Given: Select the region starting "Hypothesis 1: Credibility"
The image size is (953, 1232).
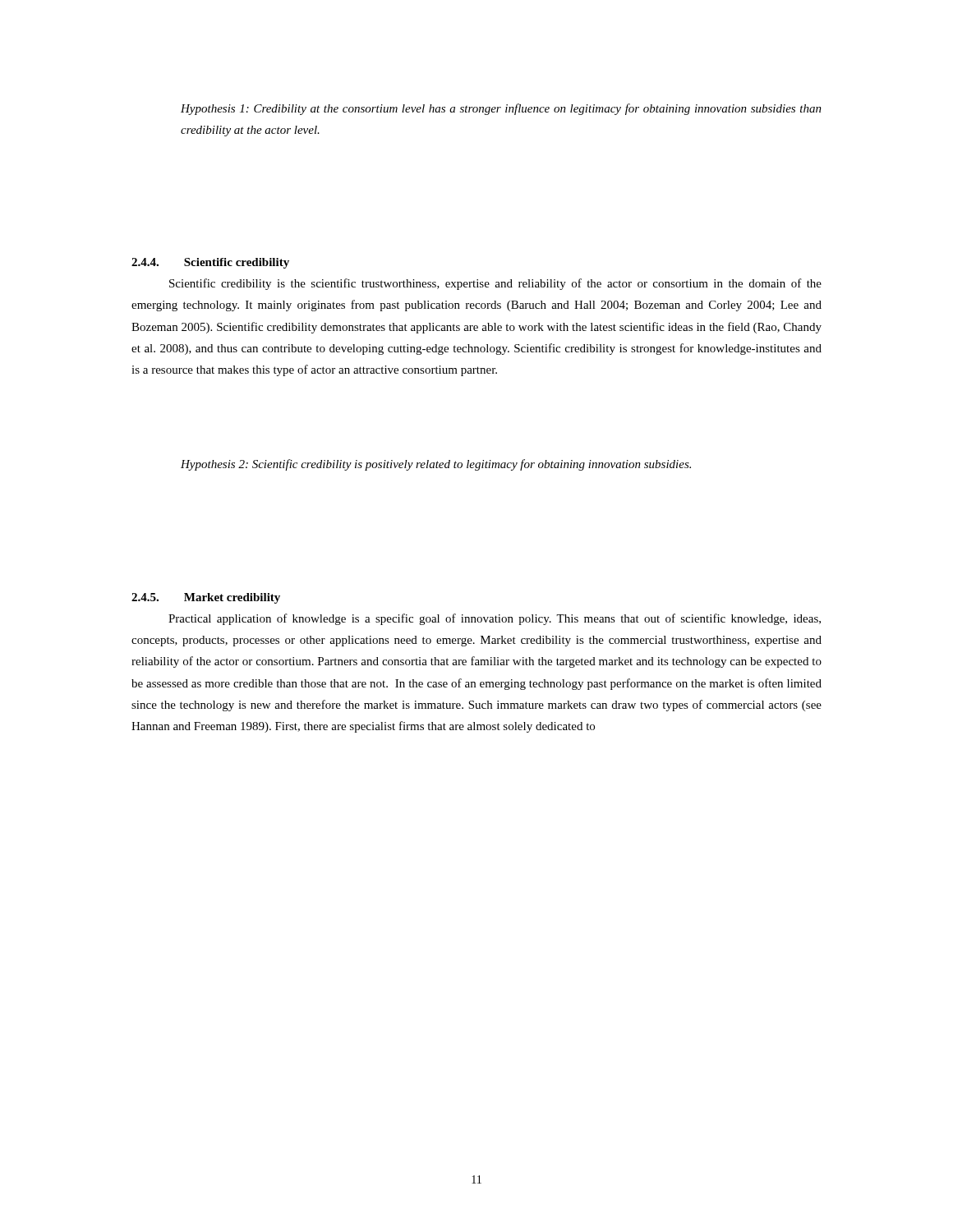Looking at the screenshot, I should click(501, 120).
